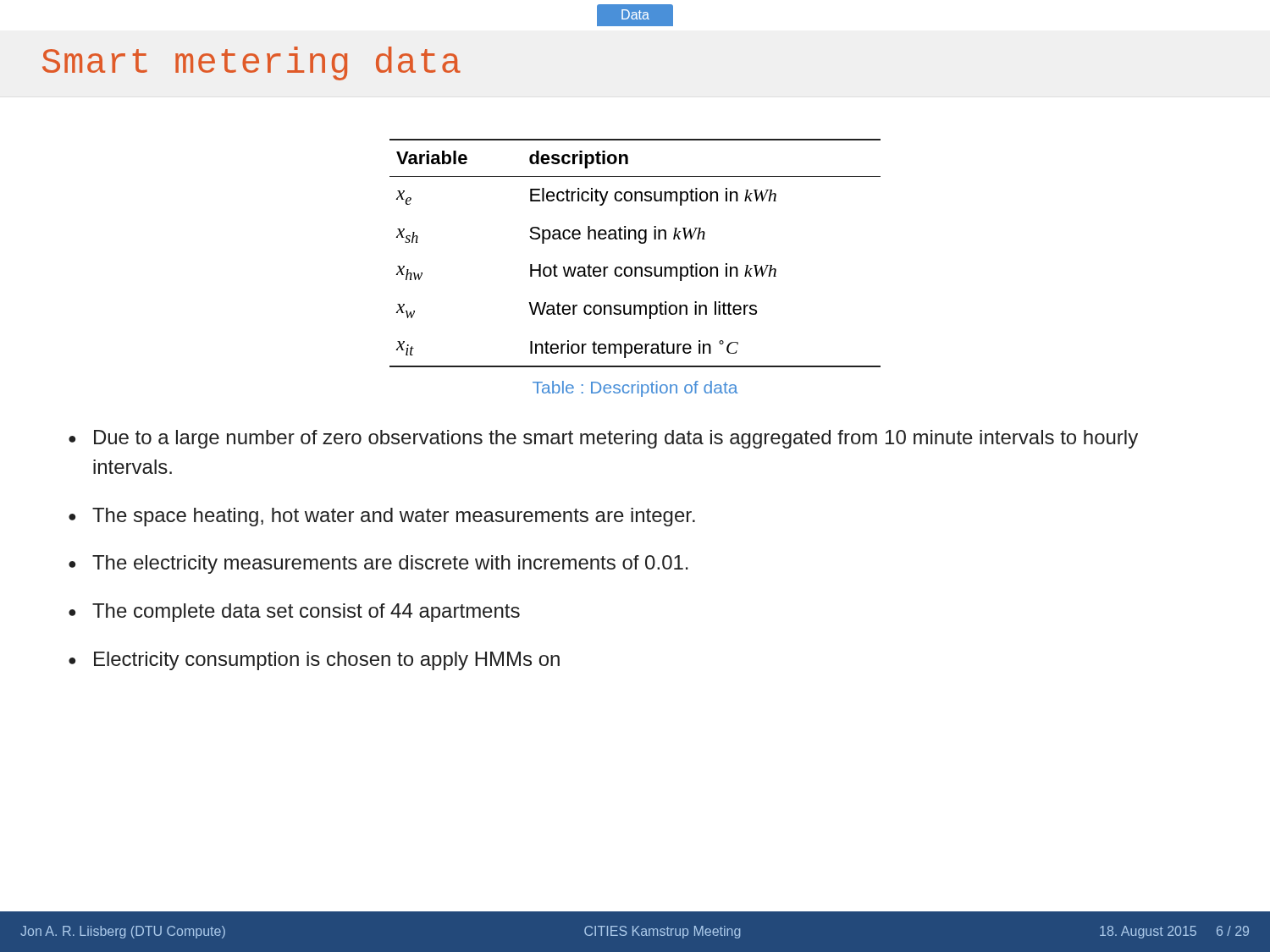Viewport: 1270px width, 952px height.
Task: Locate the block of text that opens with "● The complete data"
Action: coord(294,613)
